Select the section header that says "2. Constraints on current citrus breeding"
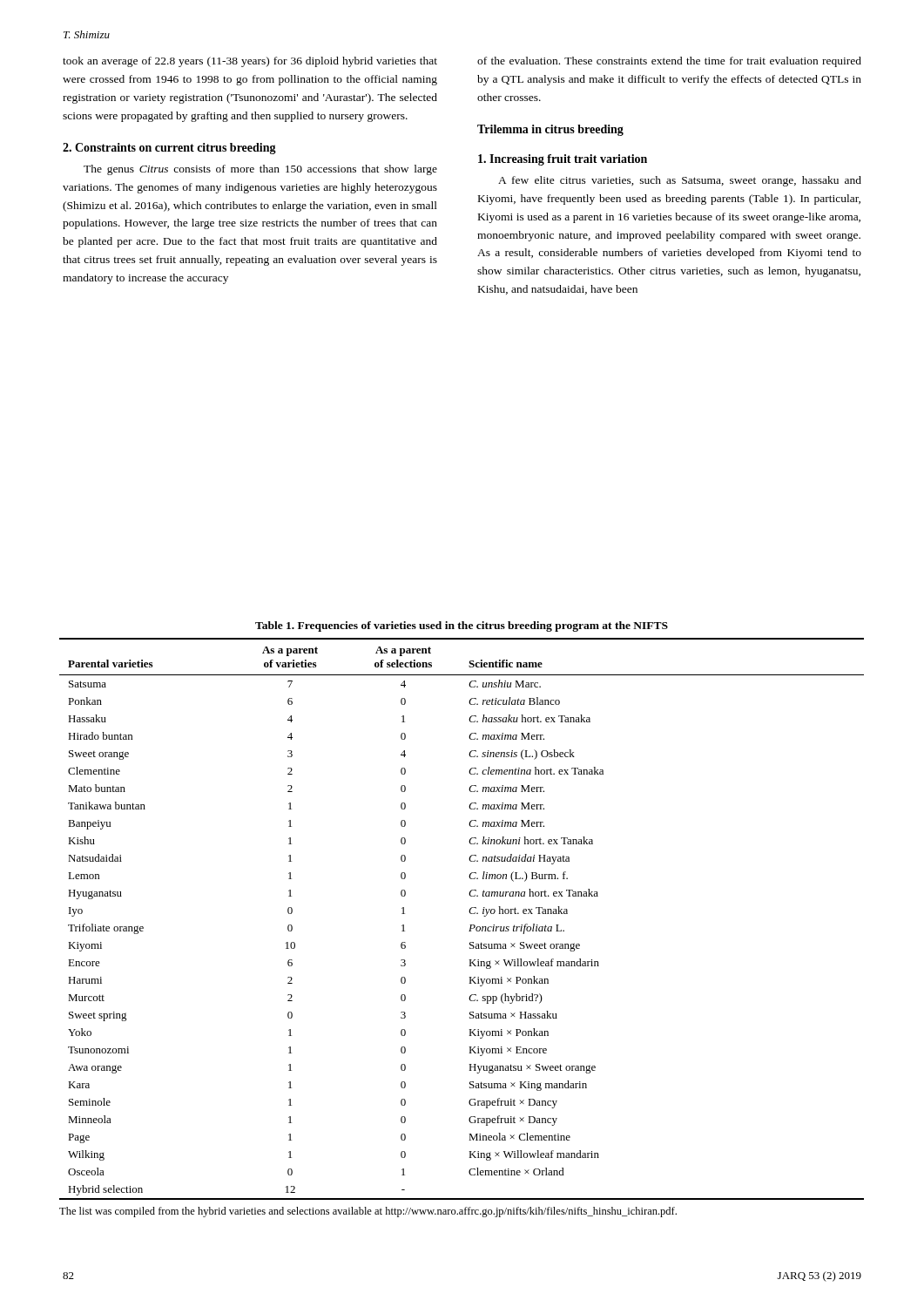The width and height of the screenshot is (924, 1307). 169,147
